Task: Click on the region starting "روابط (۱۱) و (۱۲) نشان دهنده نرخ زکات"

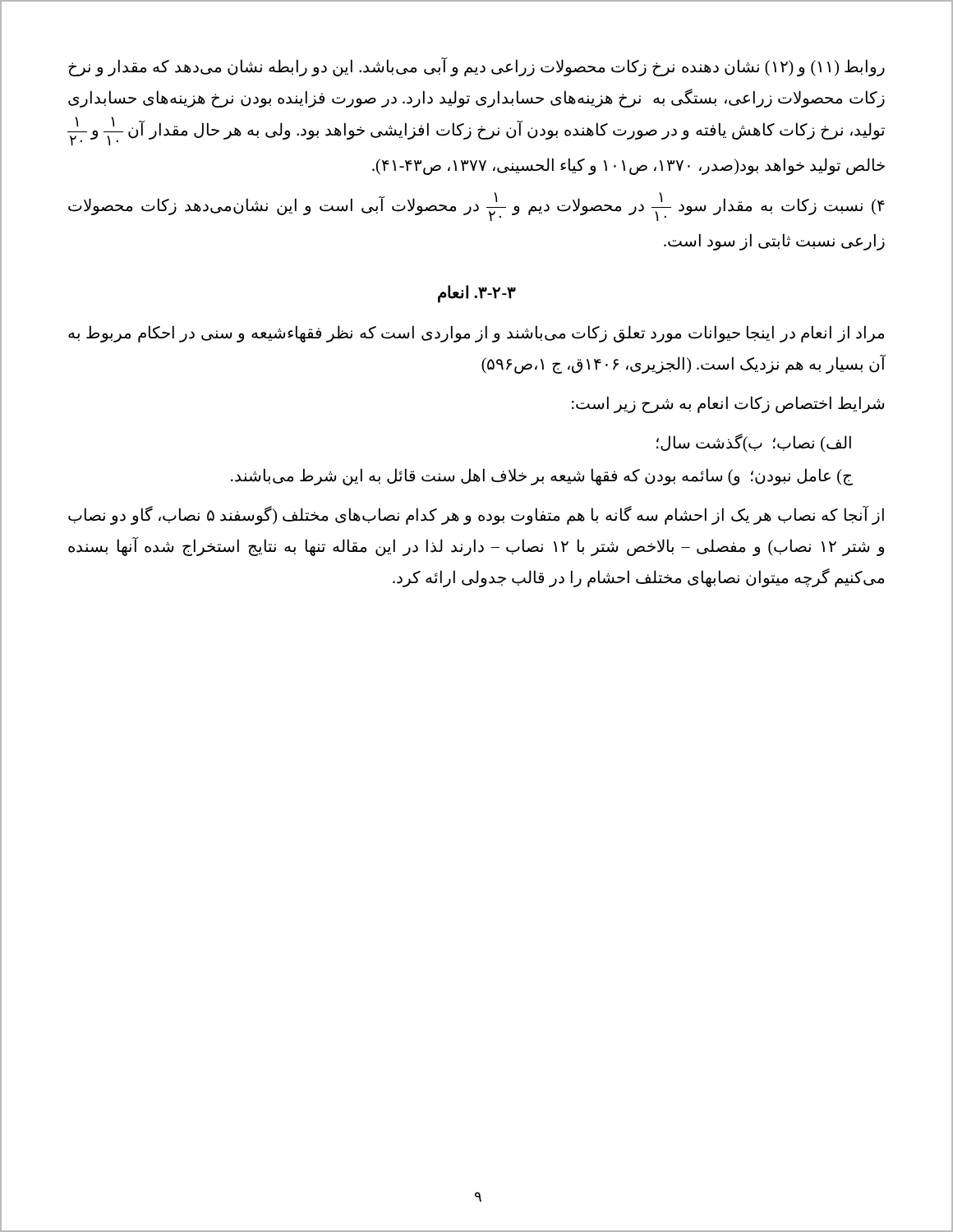Action: [x=476, y=116]
